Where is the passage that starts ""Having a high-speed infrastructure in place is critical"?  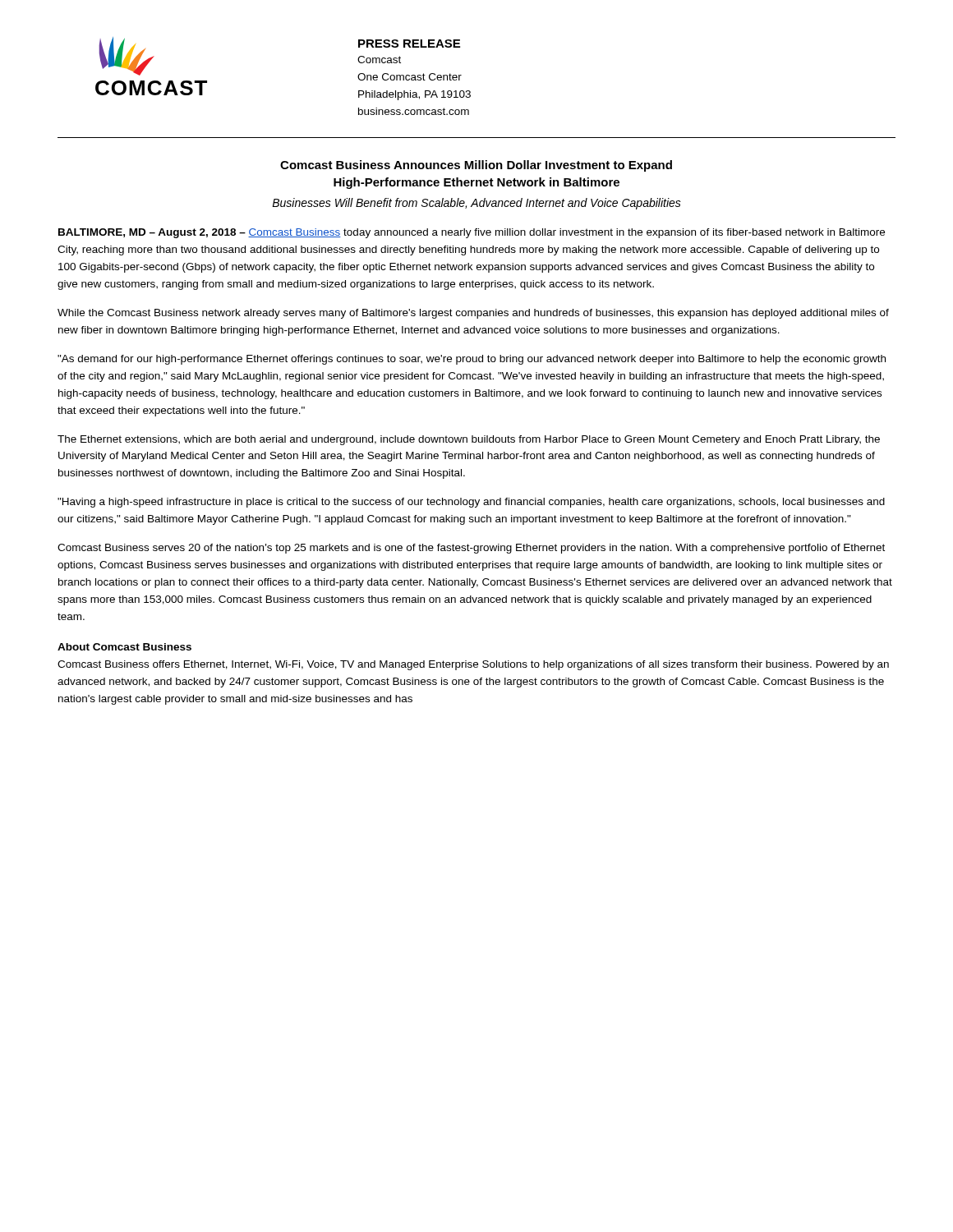[471, 510]
